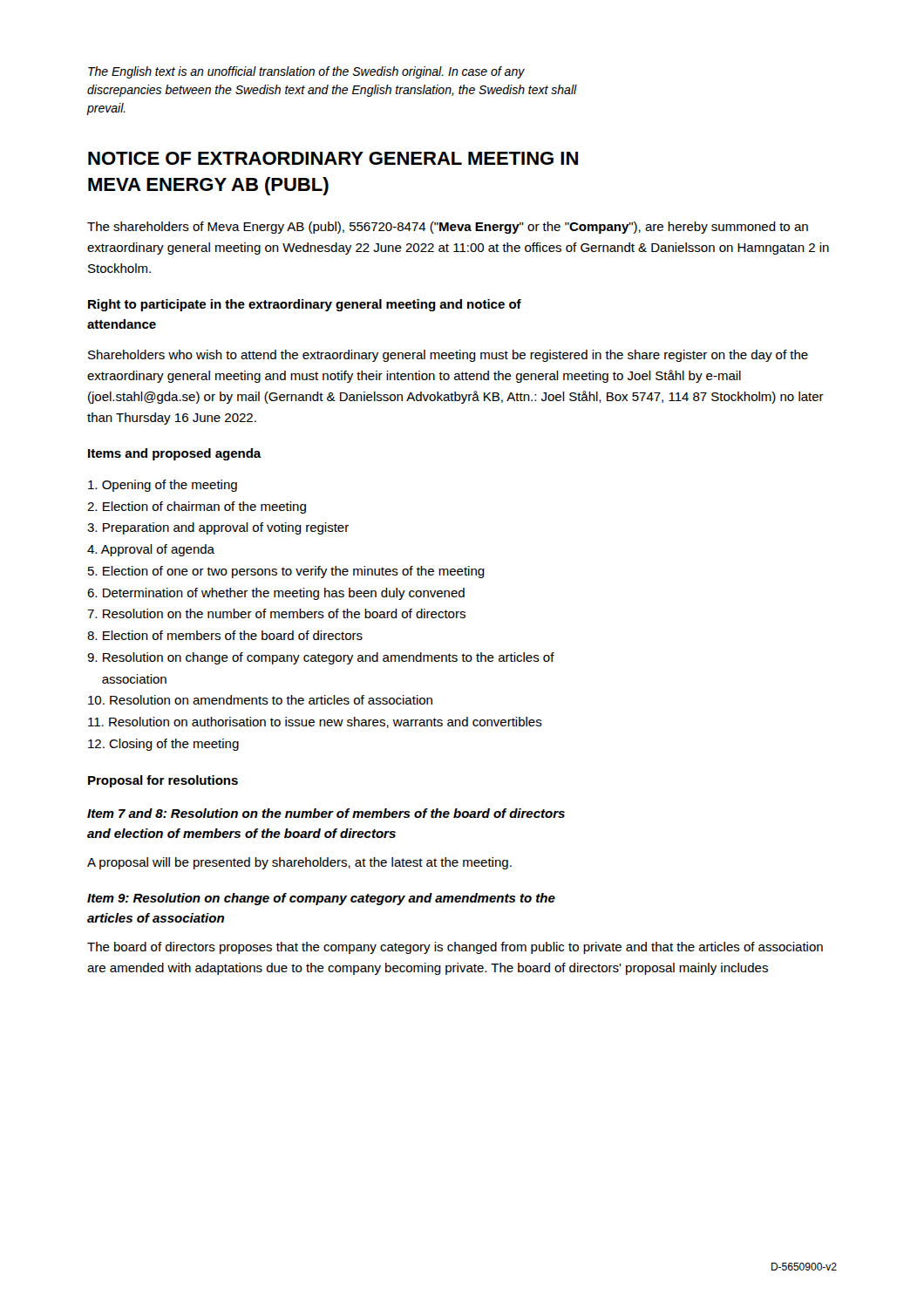Locate the section header that opens with "Right to participate in the extraordinary"

[304, 314]
